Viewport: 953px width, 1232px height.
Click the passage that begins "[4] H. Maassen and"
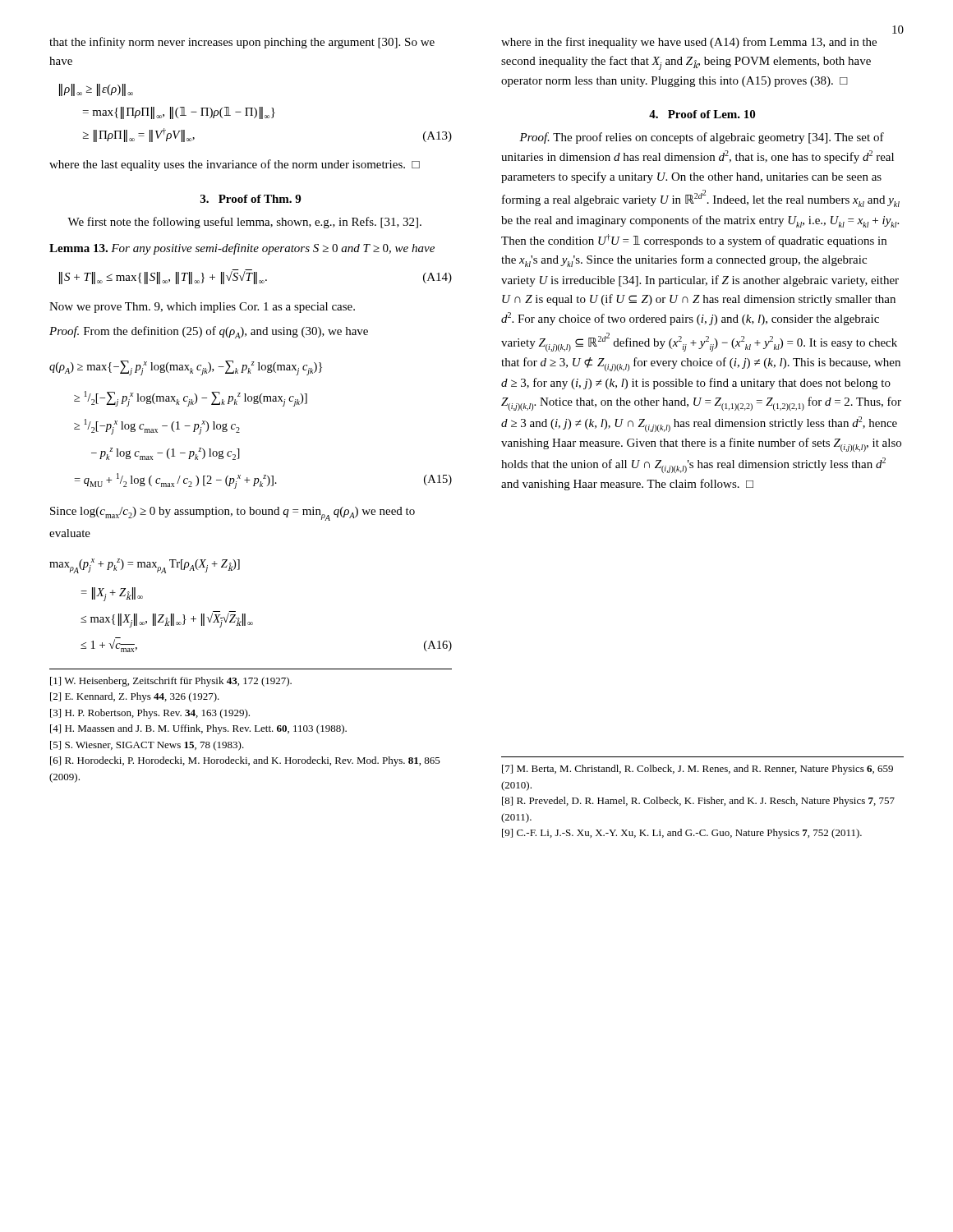coord(198,728)
